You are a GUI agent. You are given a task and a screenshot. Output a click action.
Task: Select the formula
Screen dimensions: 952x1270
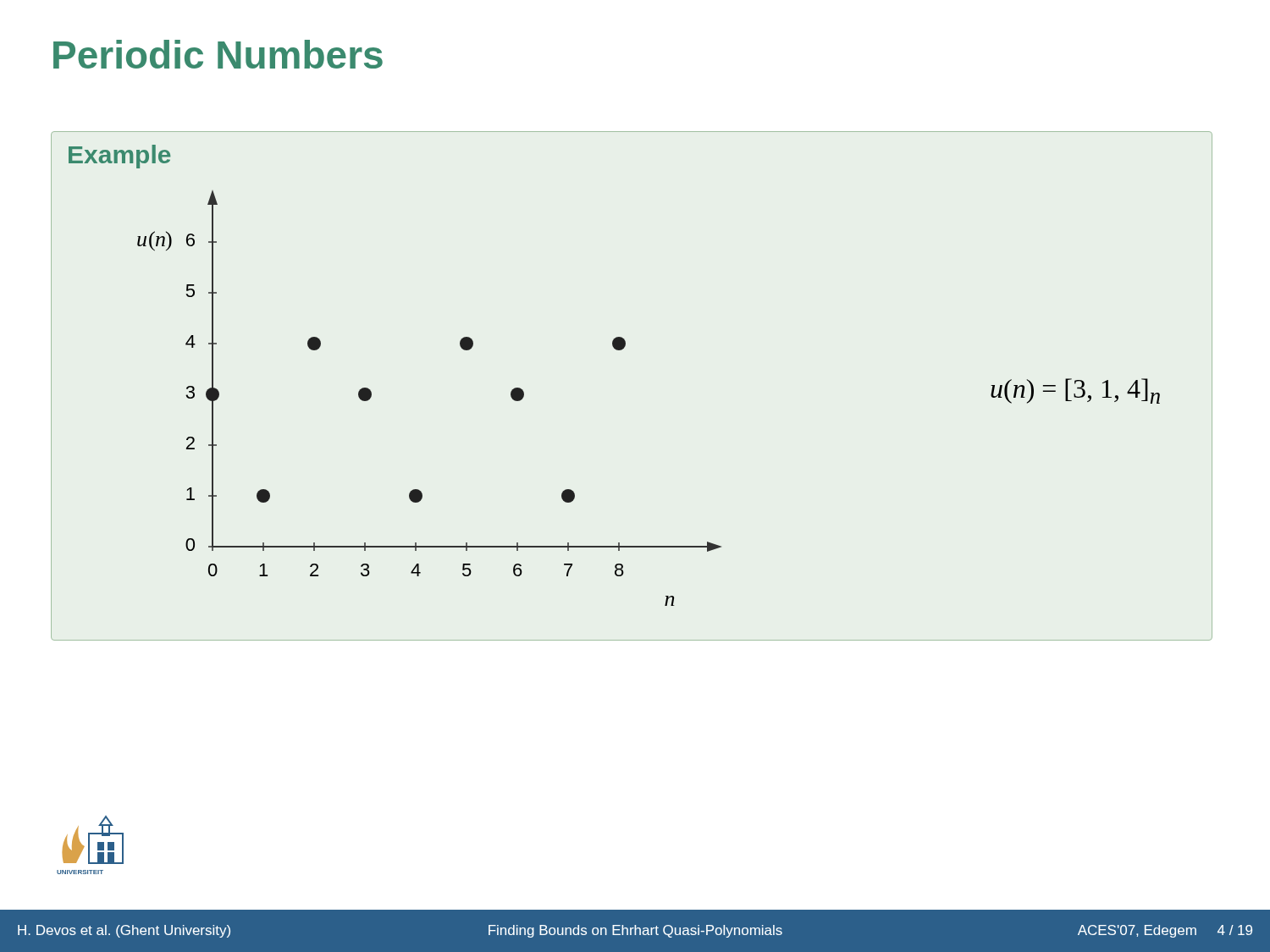[x=1075, y=391]
